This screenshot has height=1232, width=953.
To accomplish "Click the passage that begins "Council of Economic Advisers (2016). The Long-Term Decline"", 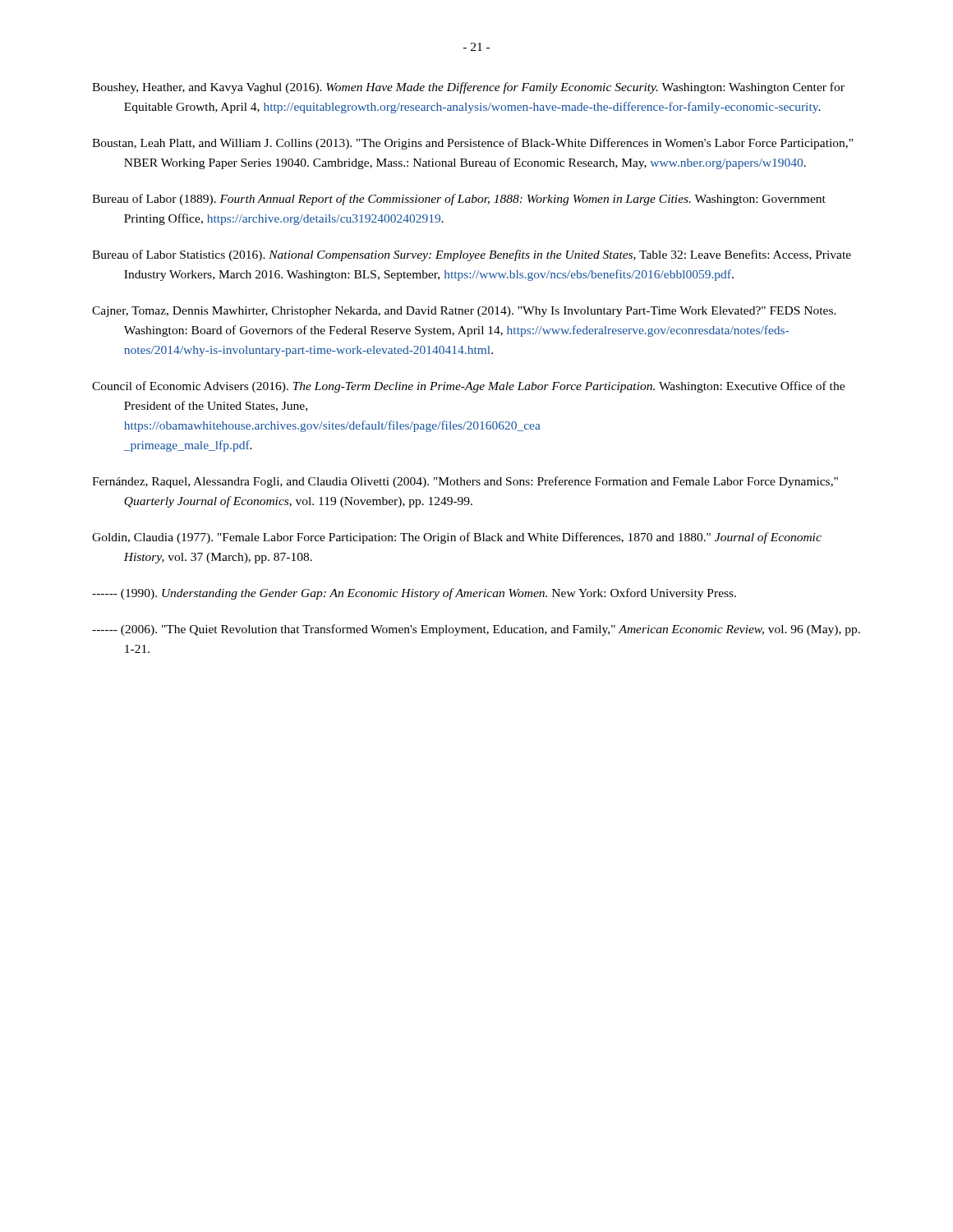I will pos(476,416).
